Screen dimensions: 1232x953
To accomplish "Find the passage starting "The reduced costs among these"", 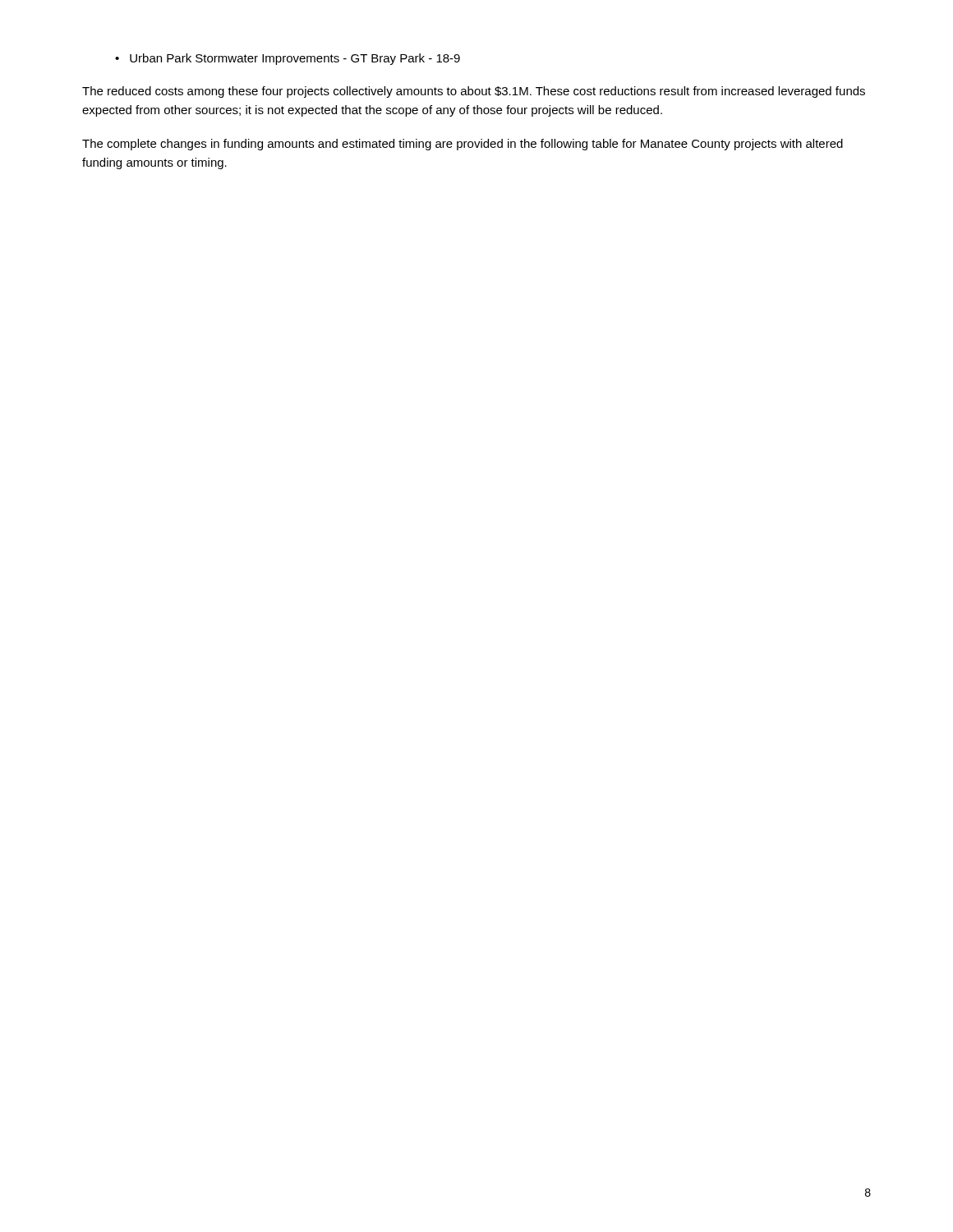I will (474, 100).
